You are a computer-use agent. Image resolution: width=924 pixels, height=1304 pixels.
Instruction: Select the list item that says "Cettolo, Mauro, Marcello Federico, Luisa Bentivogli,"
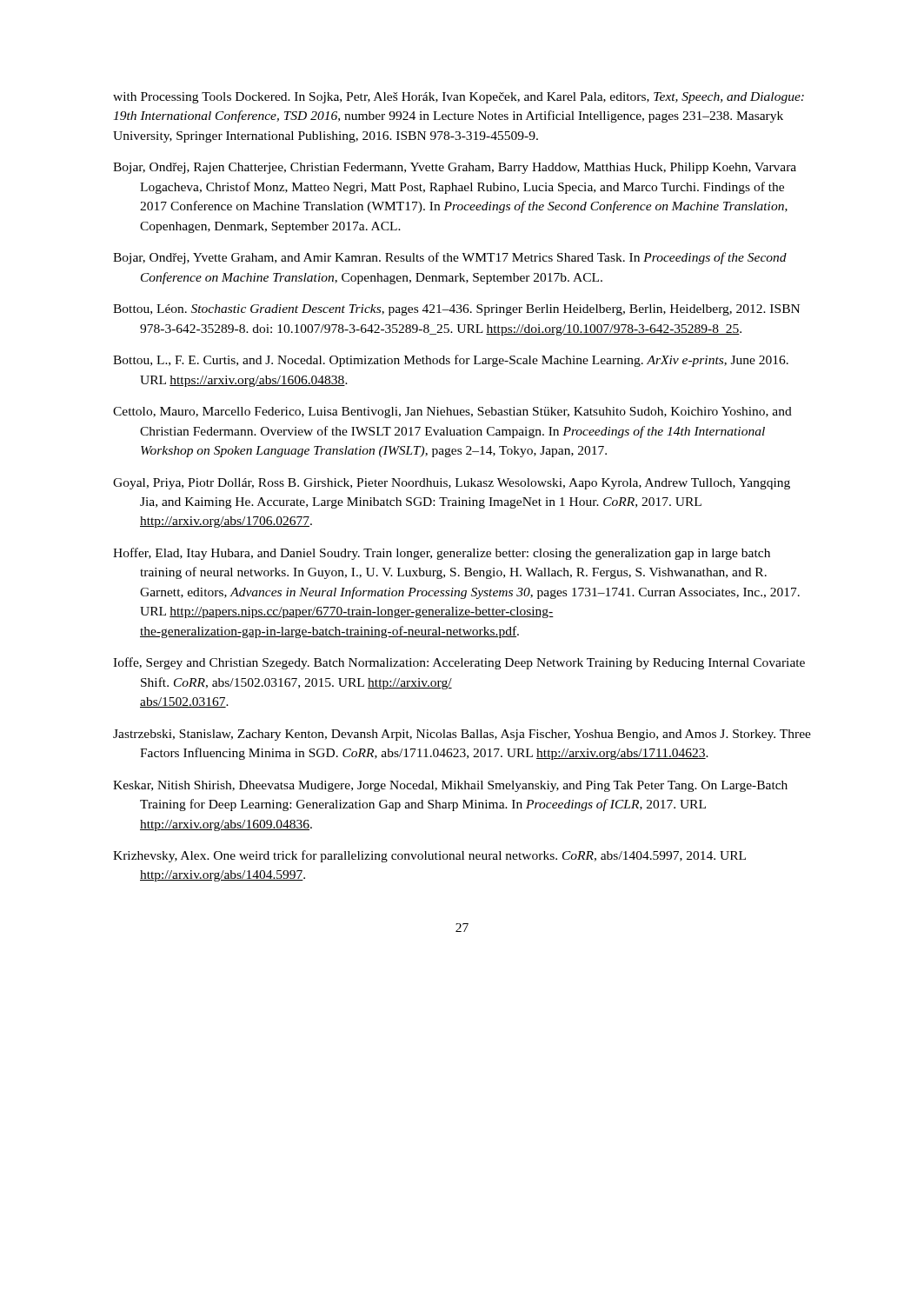(x=452, y=430)
